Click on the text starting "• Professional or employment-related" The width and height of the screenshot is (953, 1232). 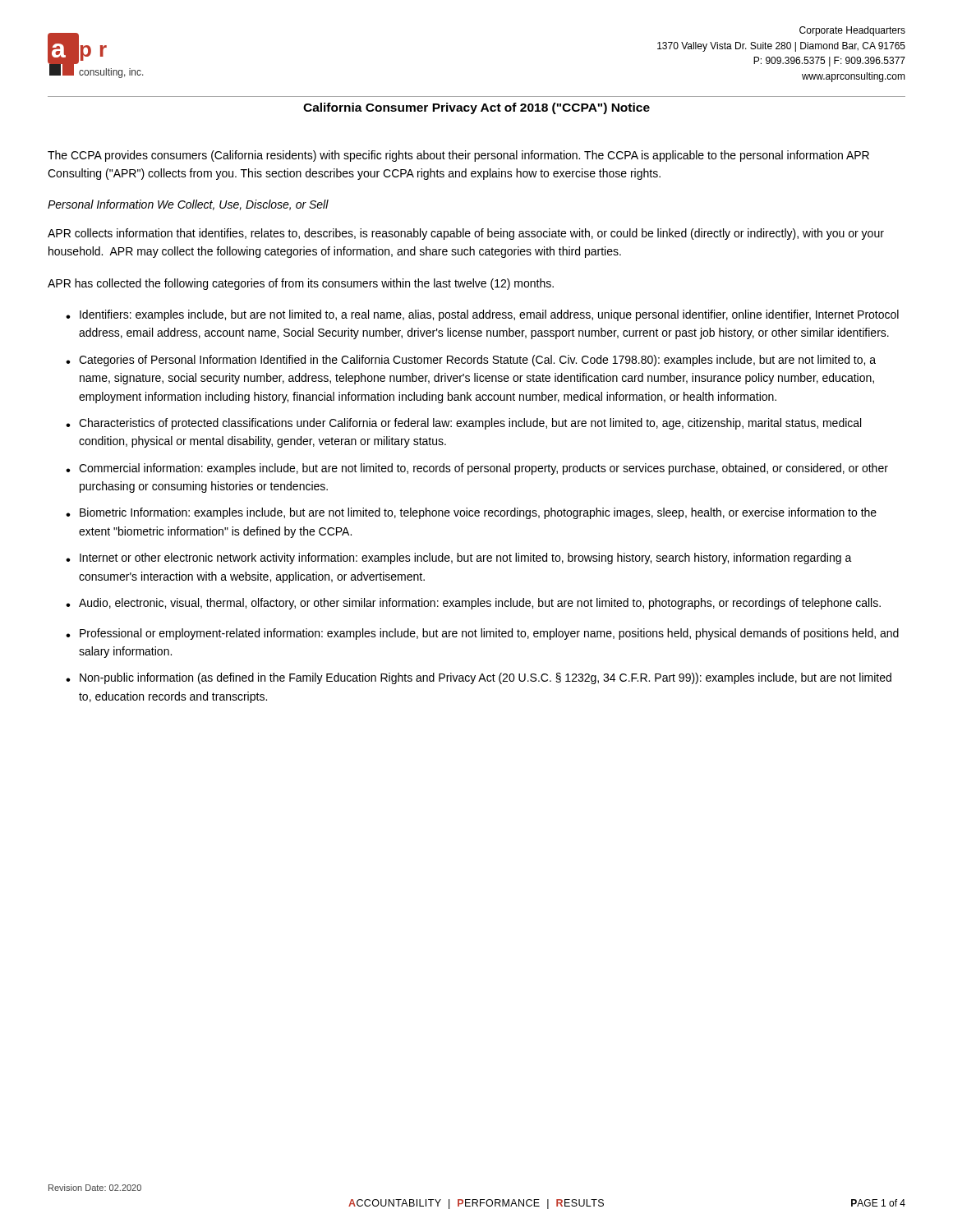[486, 642]
